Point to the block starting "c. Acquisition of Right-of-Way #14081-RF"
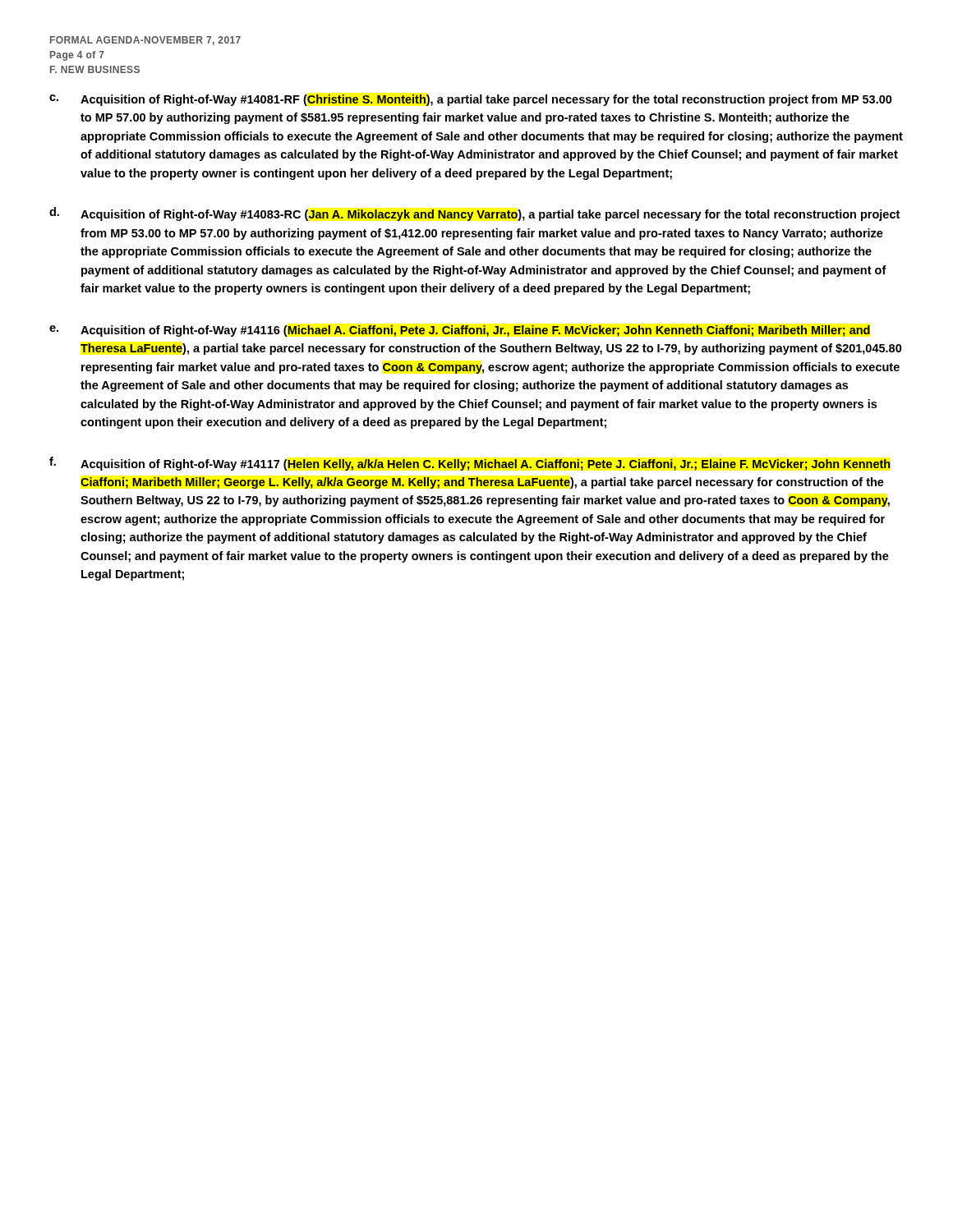Image resolution: width=953 pixels, height=1232 pixels. 476,136
